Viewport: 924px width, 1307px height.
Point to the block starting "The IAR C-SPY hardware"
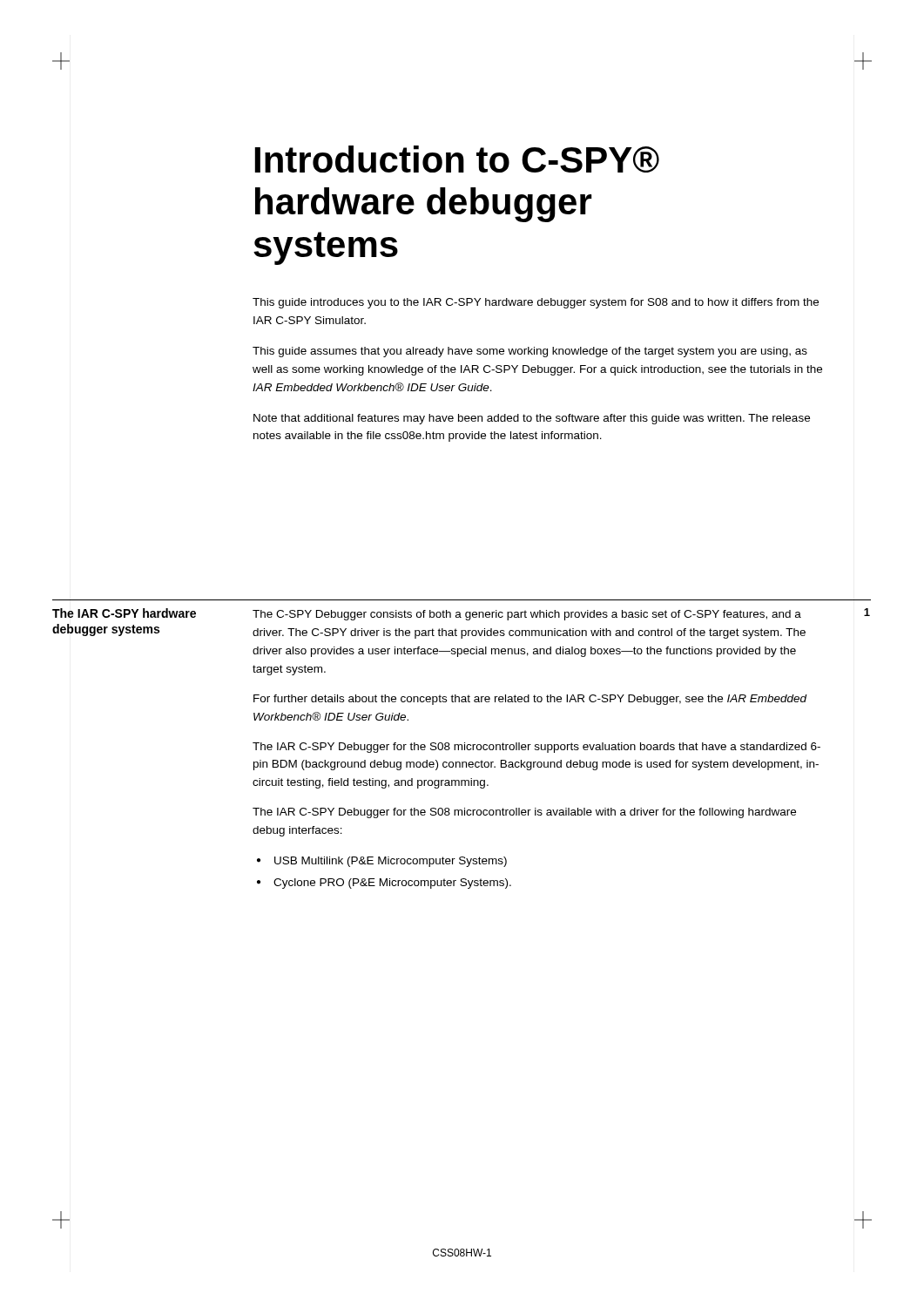click(x=144, y=621)
